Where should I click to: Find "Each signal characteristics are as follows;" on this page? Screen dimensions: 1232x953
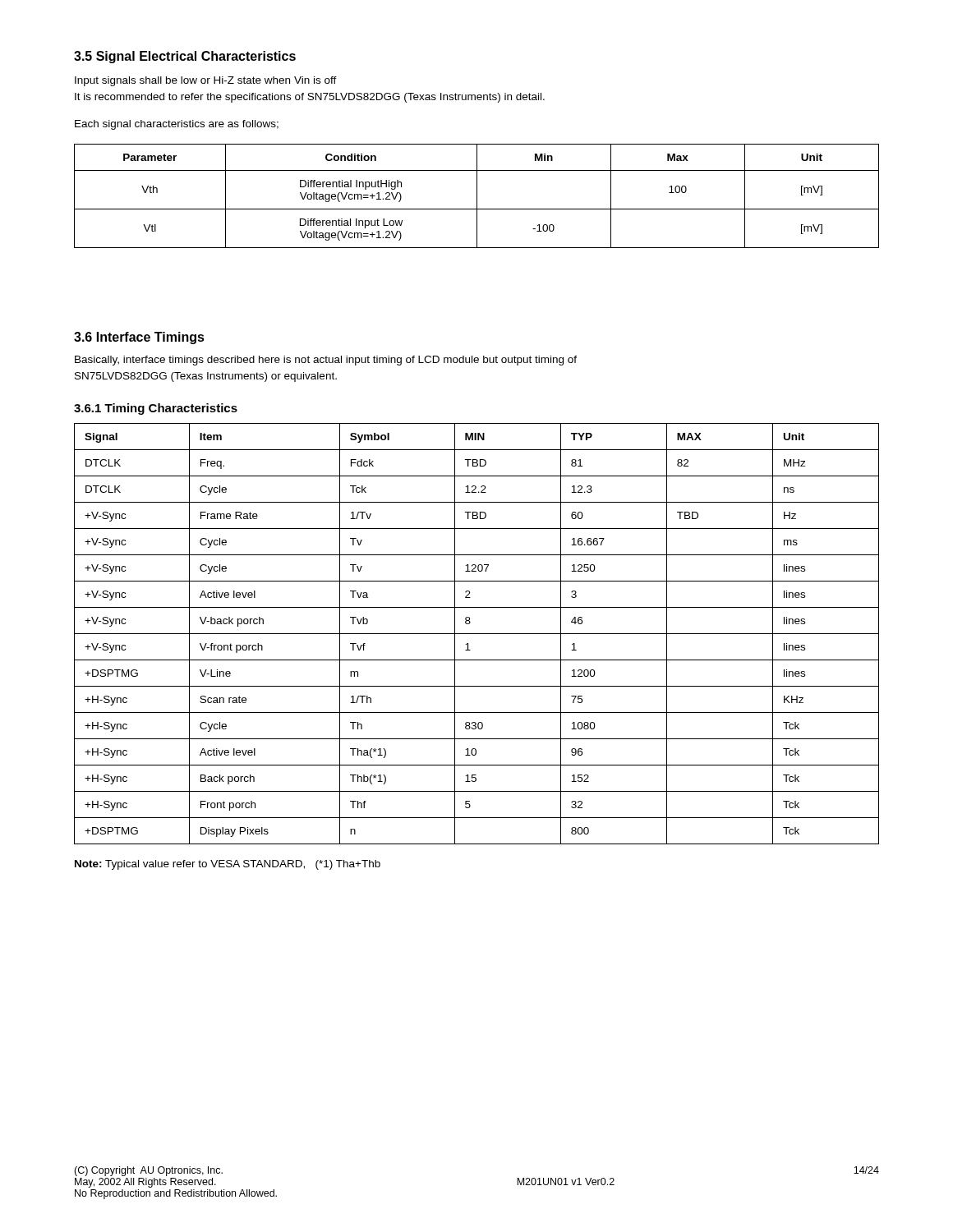coord(177,125)
